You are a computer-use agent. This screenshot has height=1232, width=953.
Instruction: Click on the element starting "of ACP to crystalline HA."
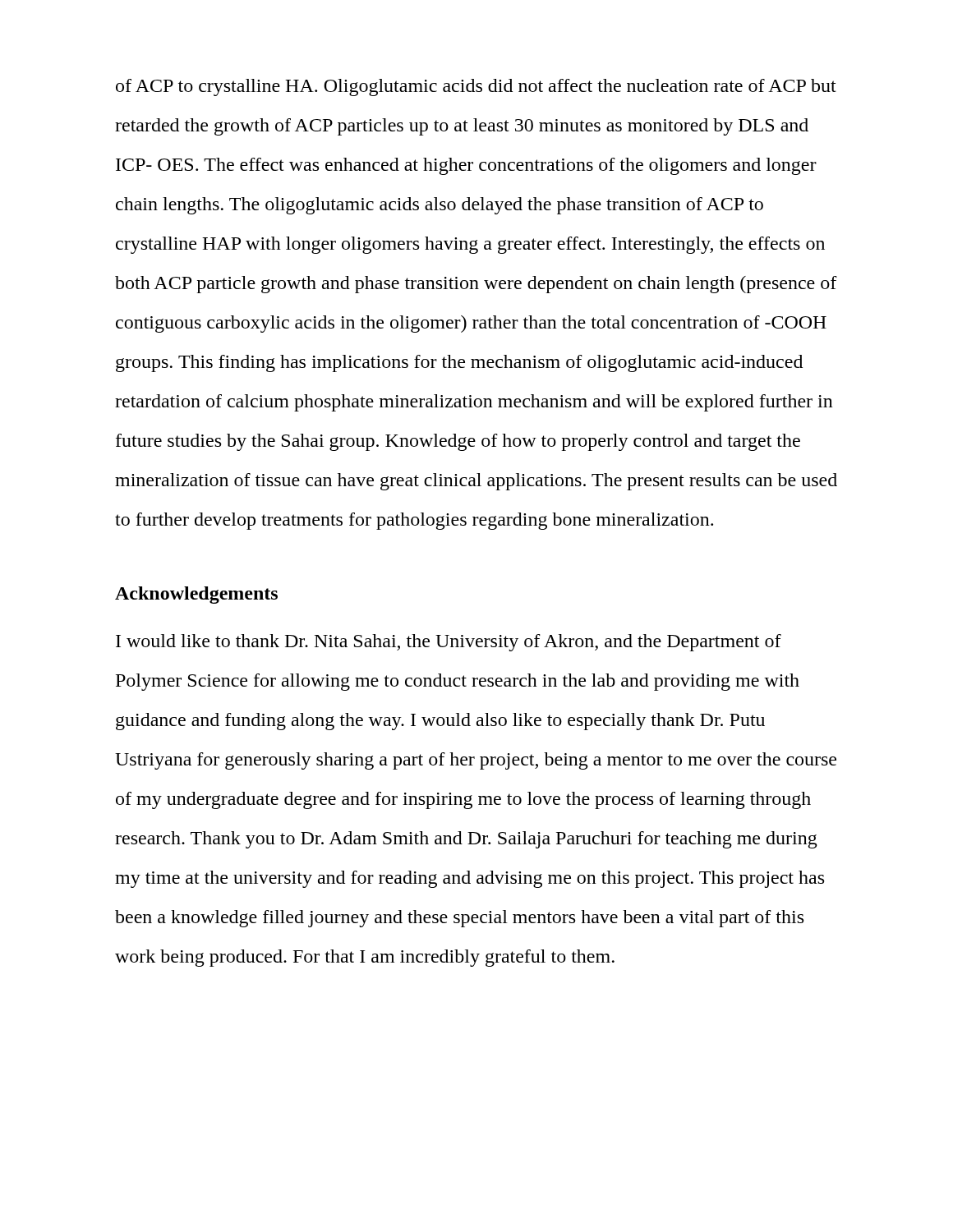point(476,87)
